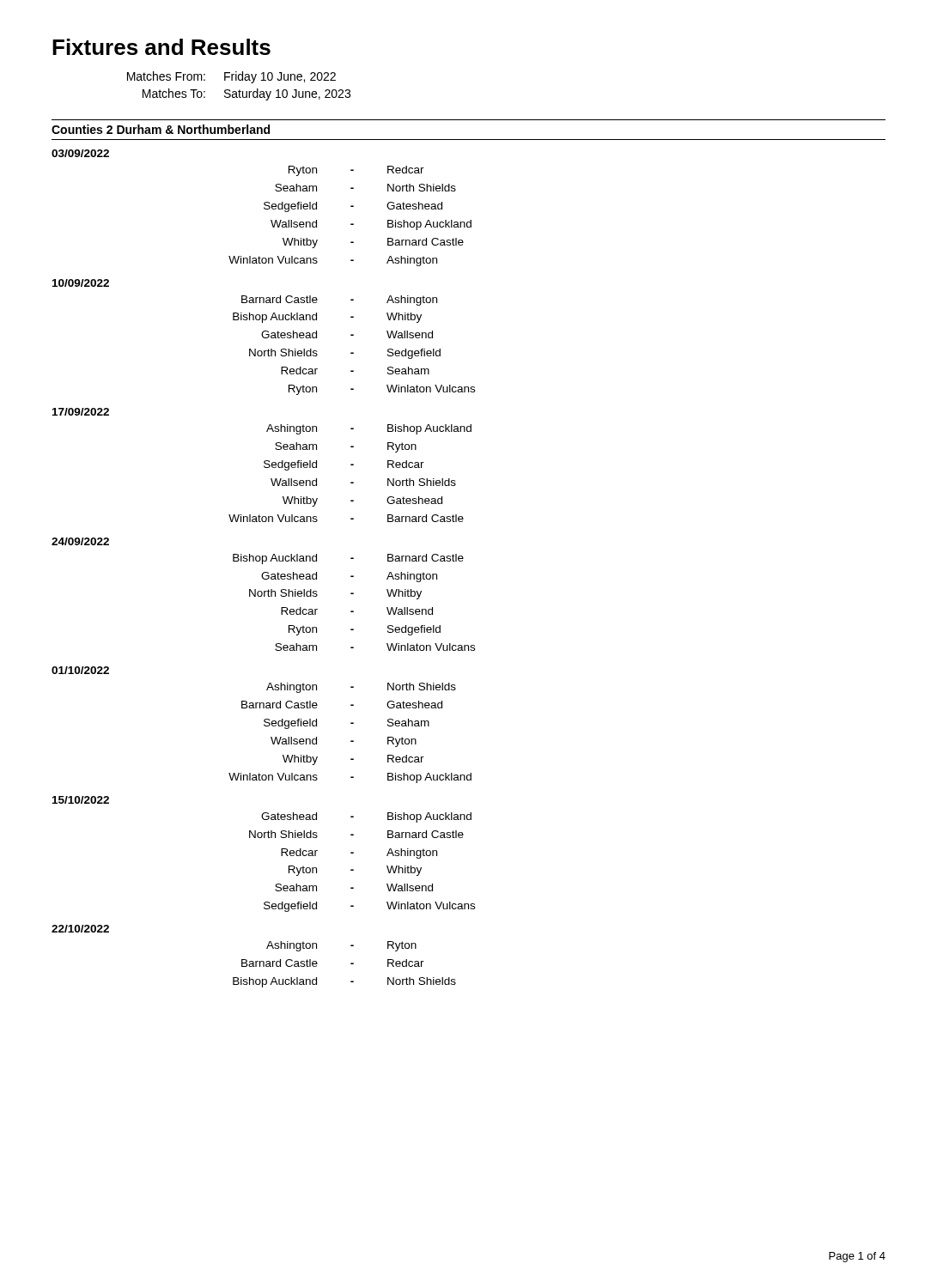Click on the list item with the text "Winlaton Vulcans - Ashington"
937x1288 pixels.
pyautogui.click(x=269, y=261)
